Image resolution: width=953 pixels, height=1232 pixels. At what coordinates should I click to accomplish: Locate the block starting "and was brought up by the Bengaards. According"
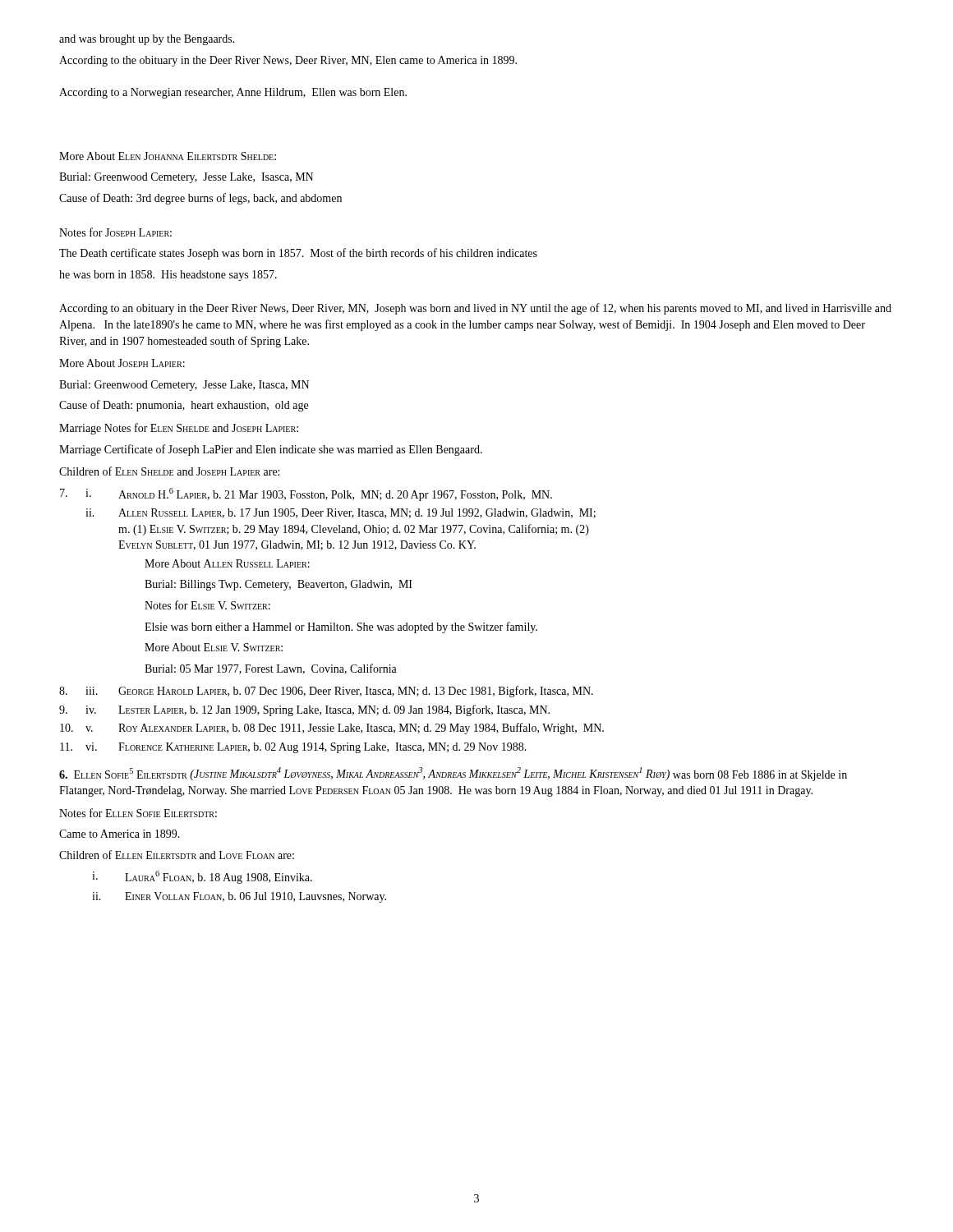476,50
